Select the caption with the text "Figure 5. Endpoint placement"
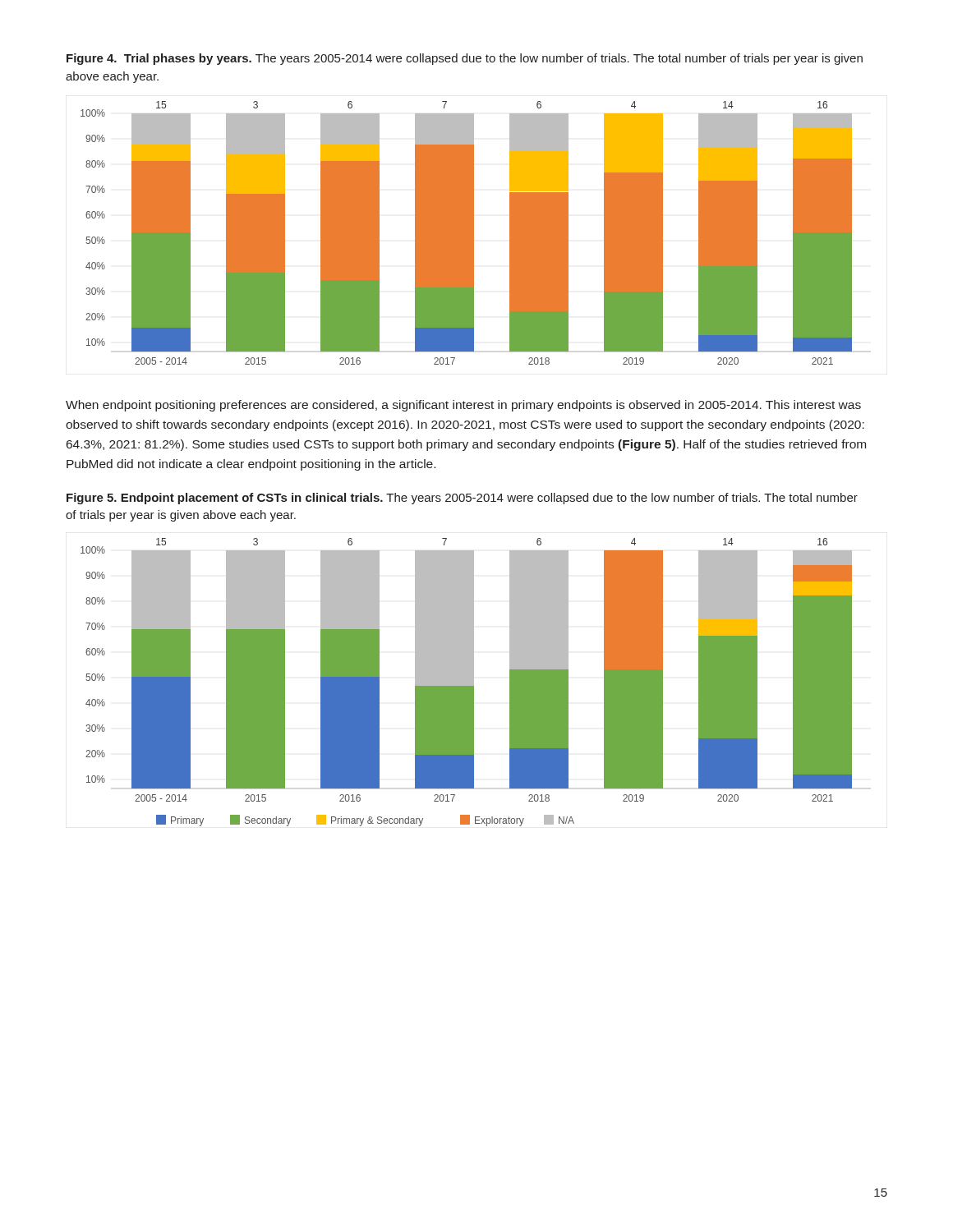 (462, 506)
